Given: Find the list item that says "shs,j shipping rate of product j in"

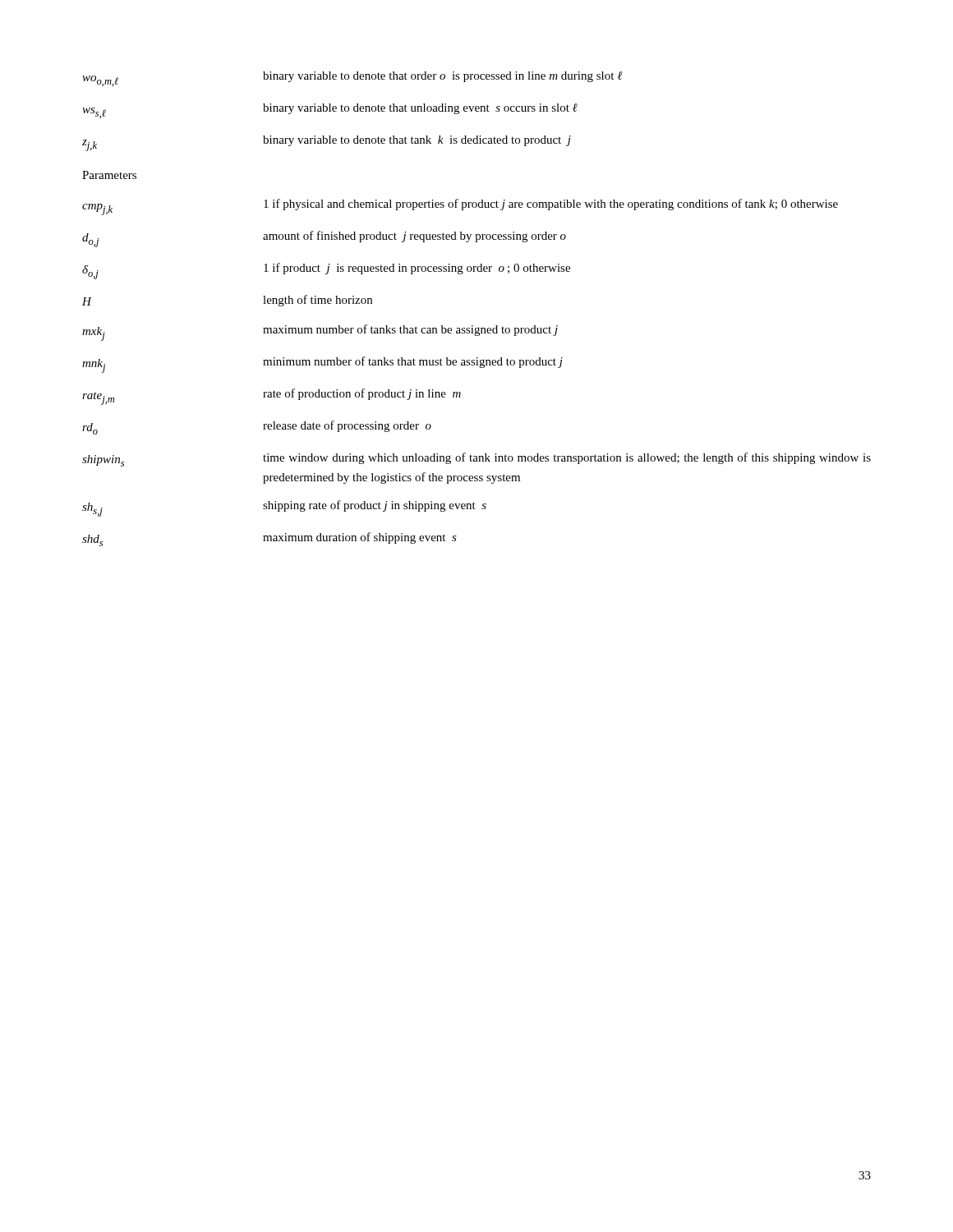Looking at the screenshot, I should click(x=476, y=507).
